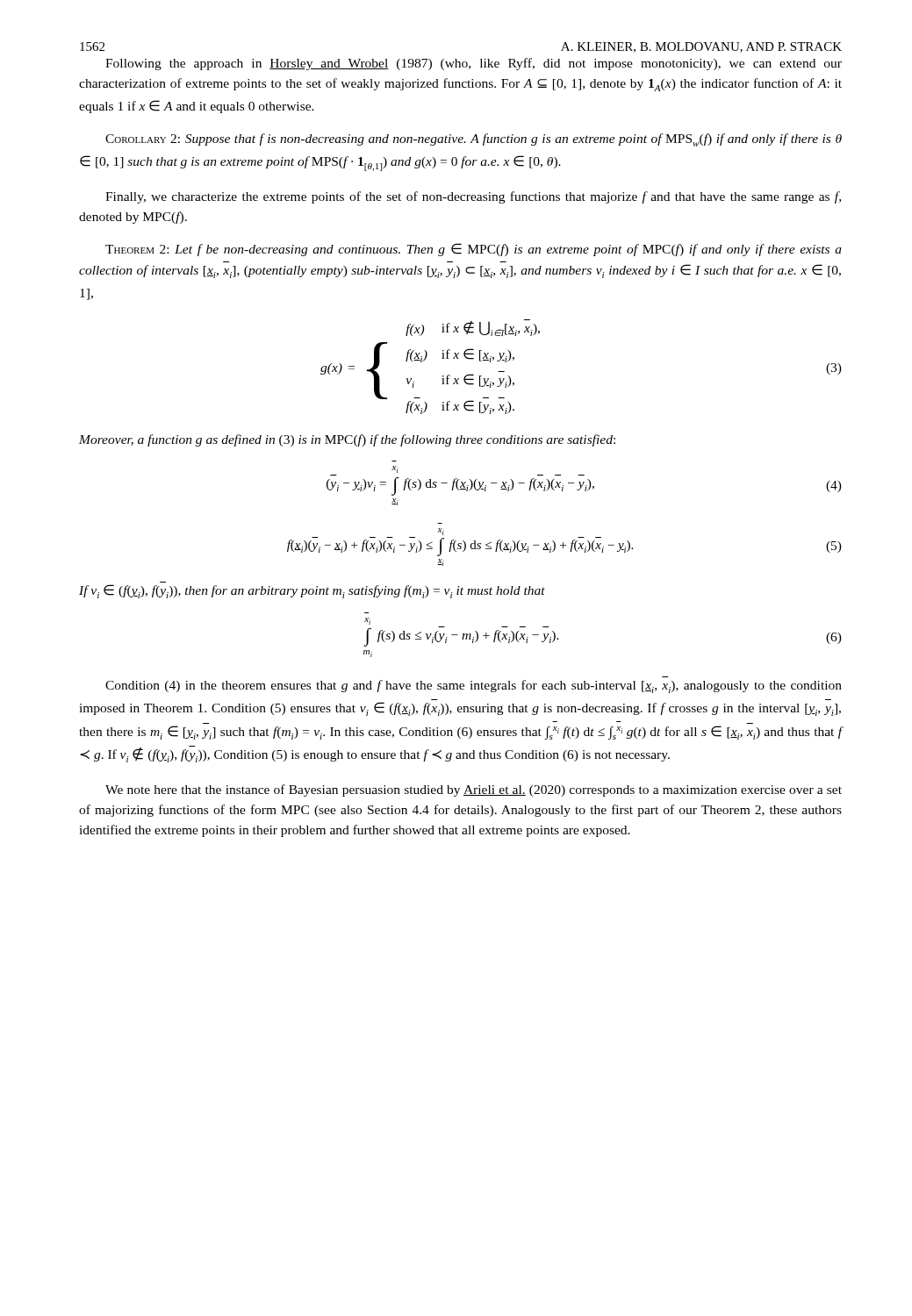Image resolution: width=912 pixels, height=1316 pixels.
Task: Click the formula that begins "f(xi)(yi − xi) +"
Action: tap(460, 546)
